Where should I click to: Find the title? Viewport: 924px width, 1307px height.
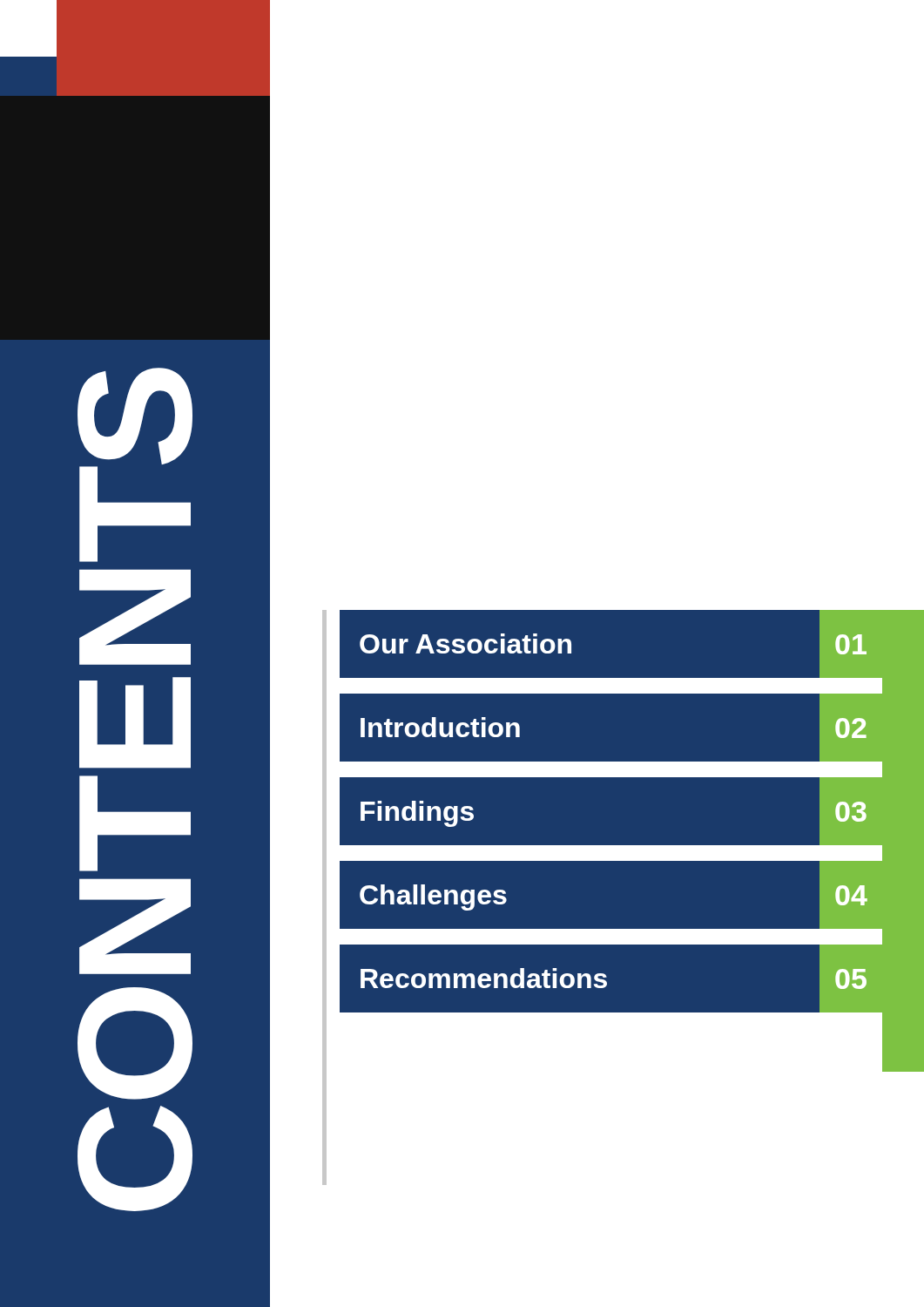coord(135,792)
